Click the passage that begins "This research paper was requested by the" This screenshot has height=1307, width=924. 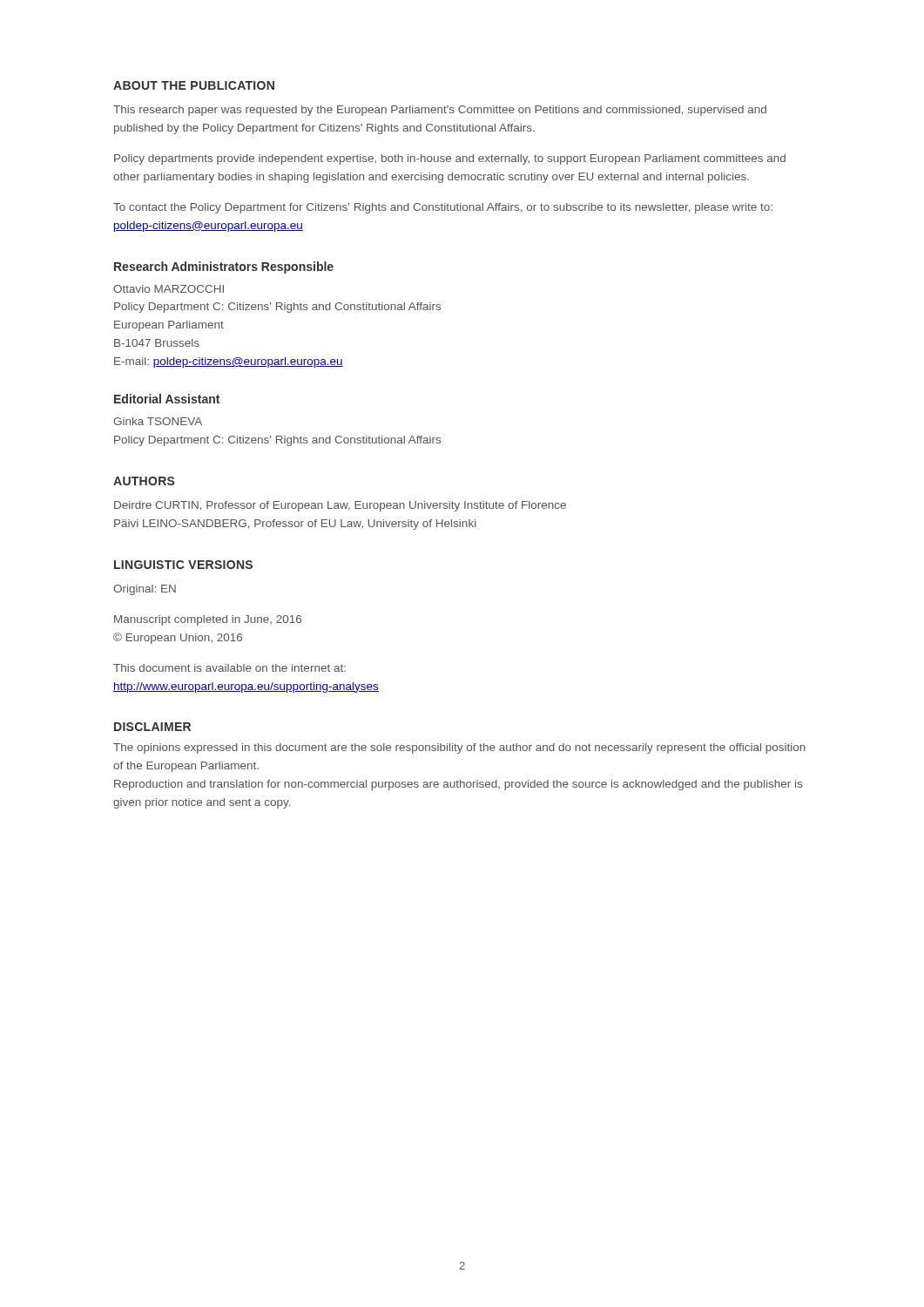click(440, 118)
